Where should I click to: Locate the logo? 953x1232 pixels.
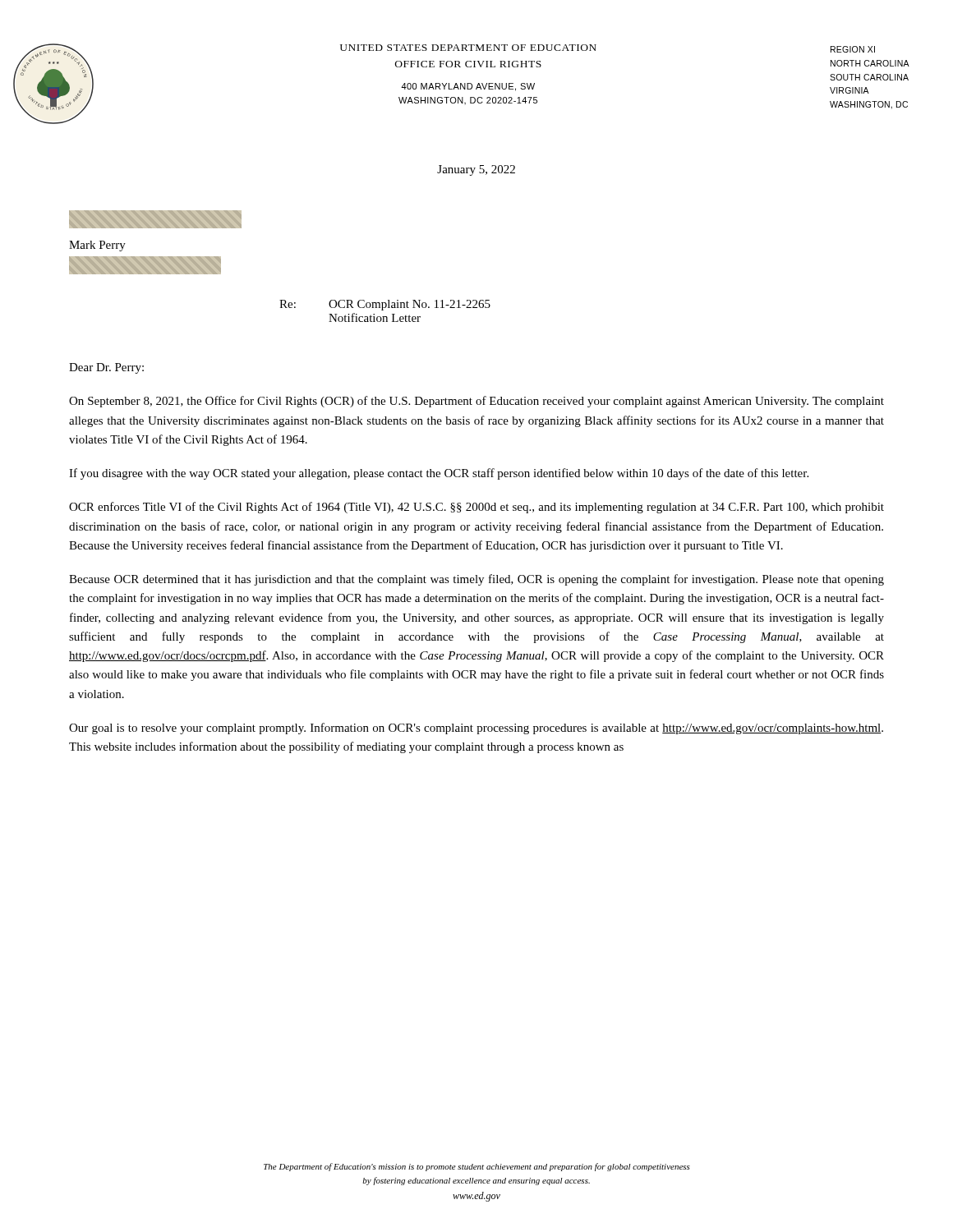(x=53, y=82)
